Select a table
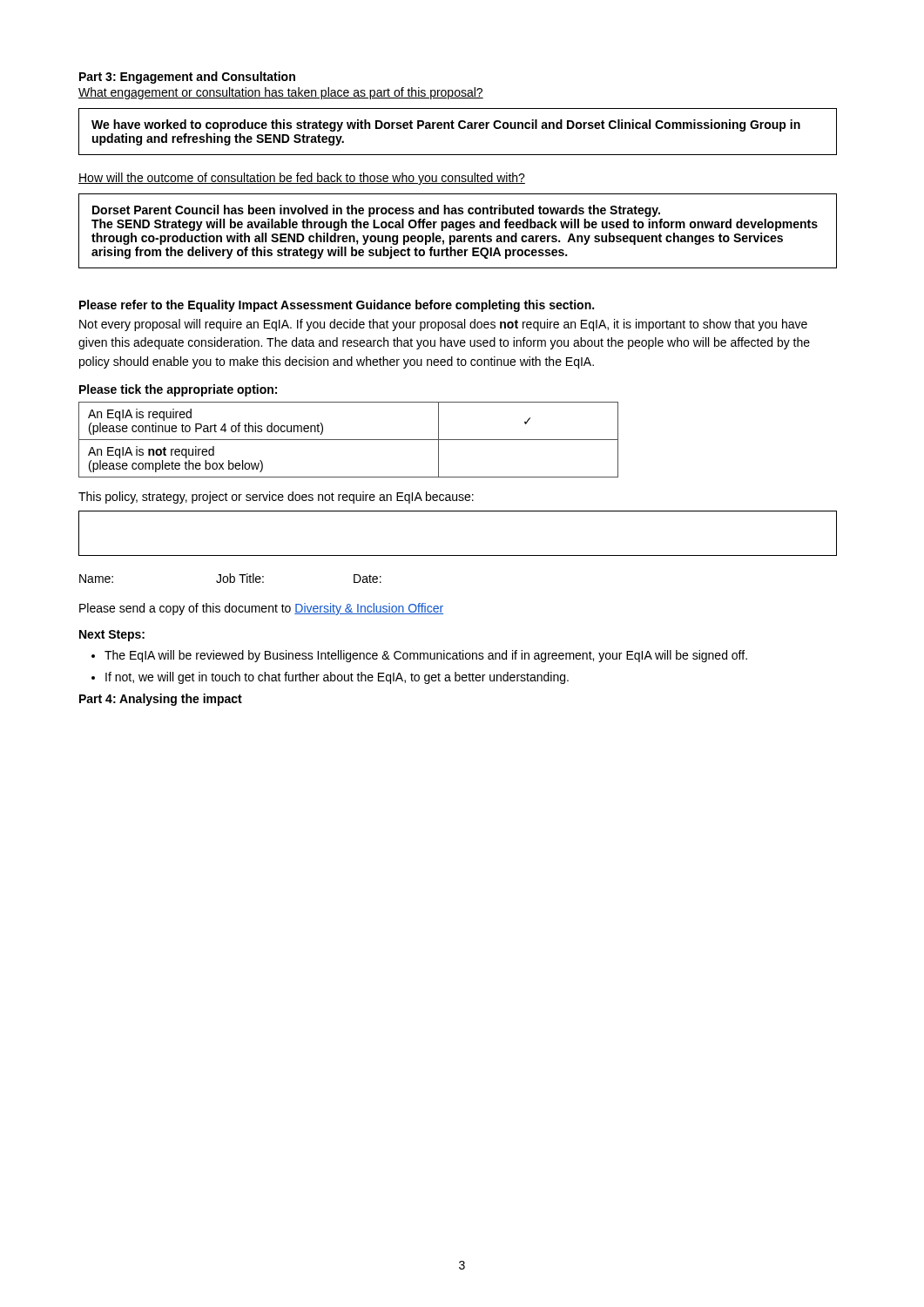 click(x=458, y=439)
